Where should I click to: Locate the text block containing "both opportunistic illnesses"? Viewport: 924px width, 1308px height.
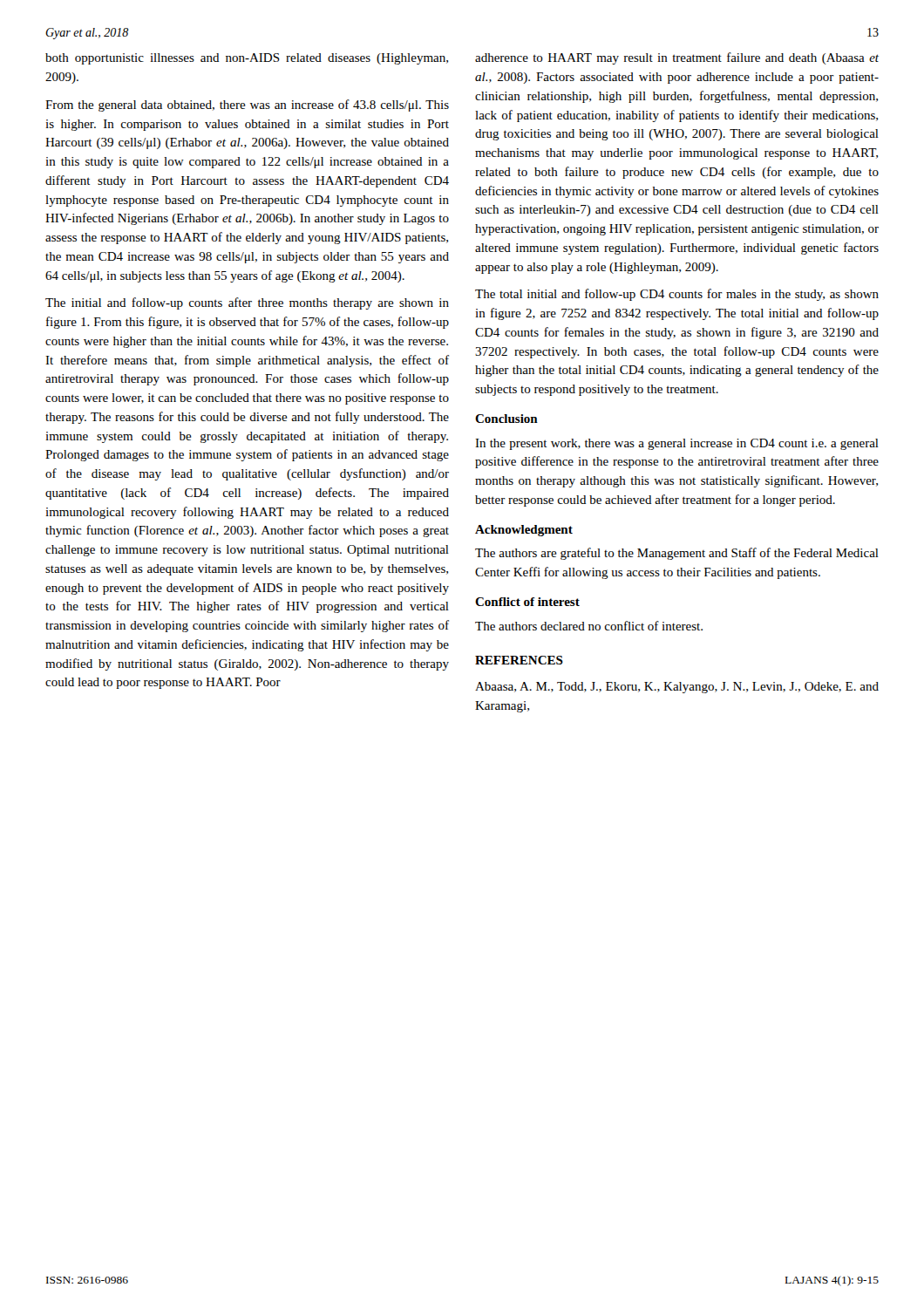pyautogui.click(x=247, y=371)
